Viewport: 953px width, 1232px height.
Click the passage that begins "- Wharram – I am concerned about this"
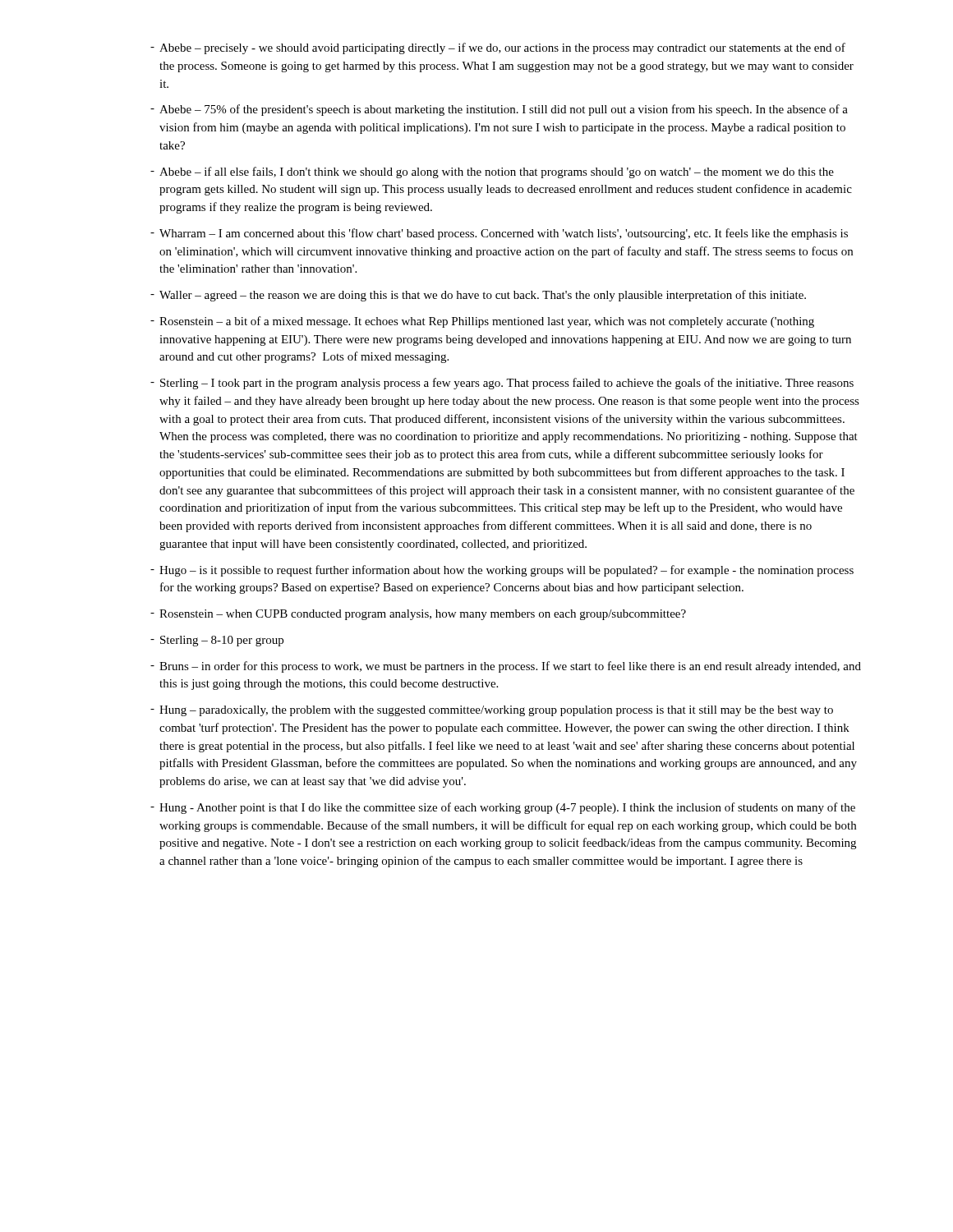point(497,252)
